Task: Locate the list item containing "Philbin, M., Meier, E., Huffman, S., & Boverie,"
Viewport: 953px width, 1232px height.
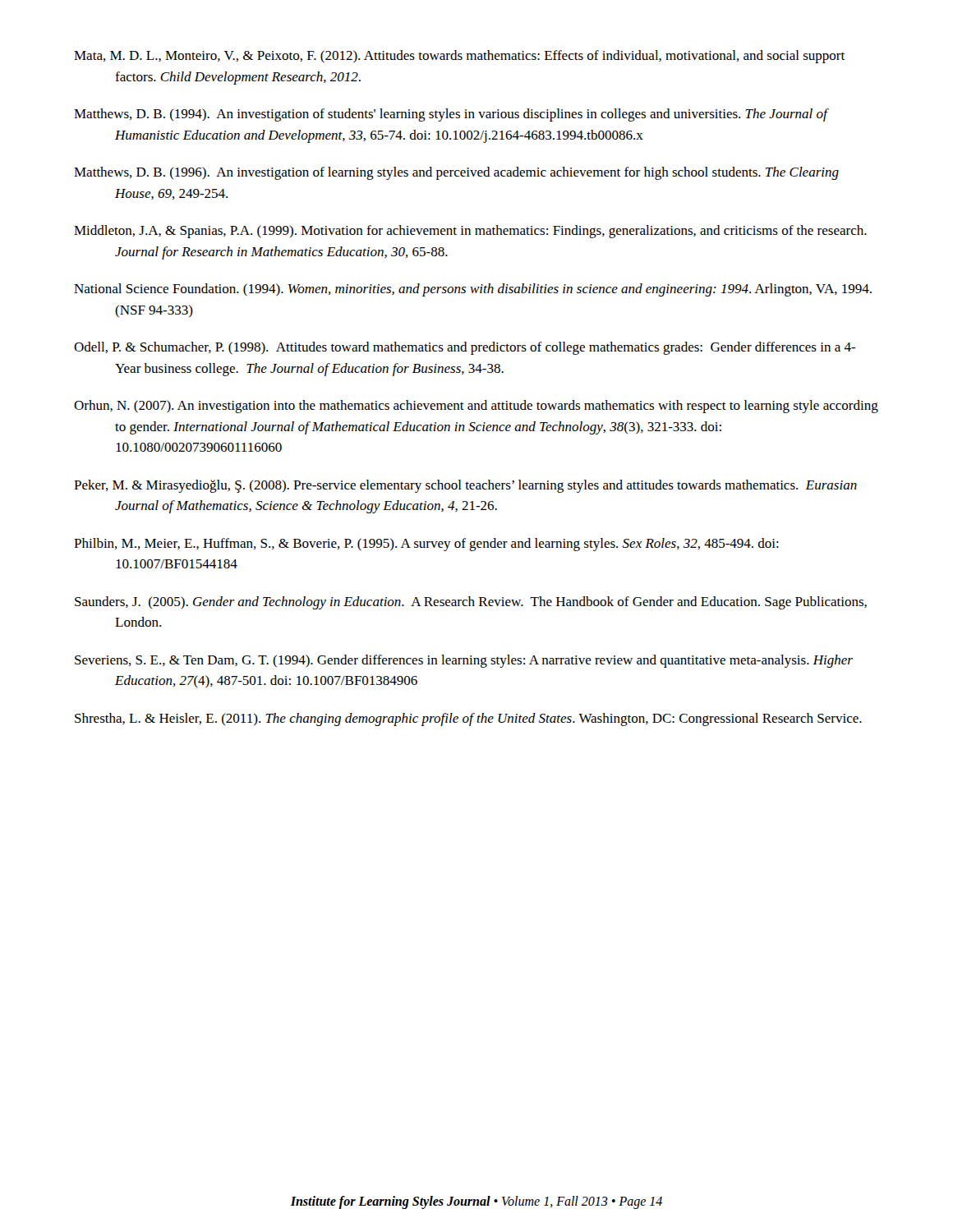Action: click(x=427, y=553)
